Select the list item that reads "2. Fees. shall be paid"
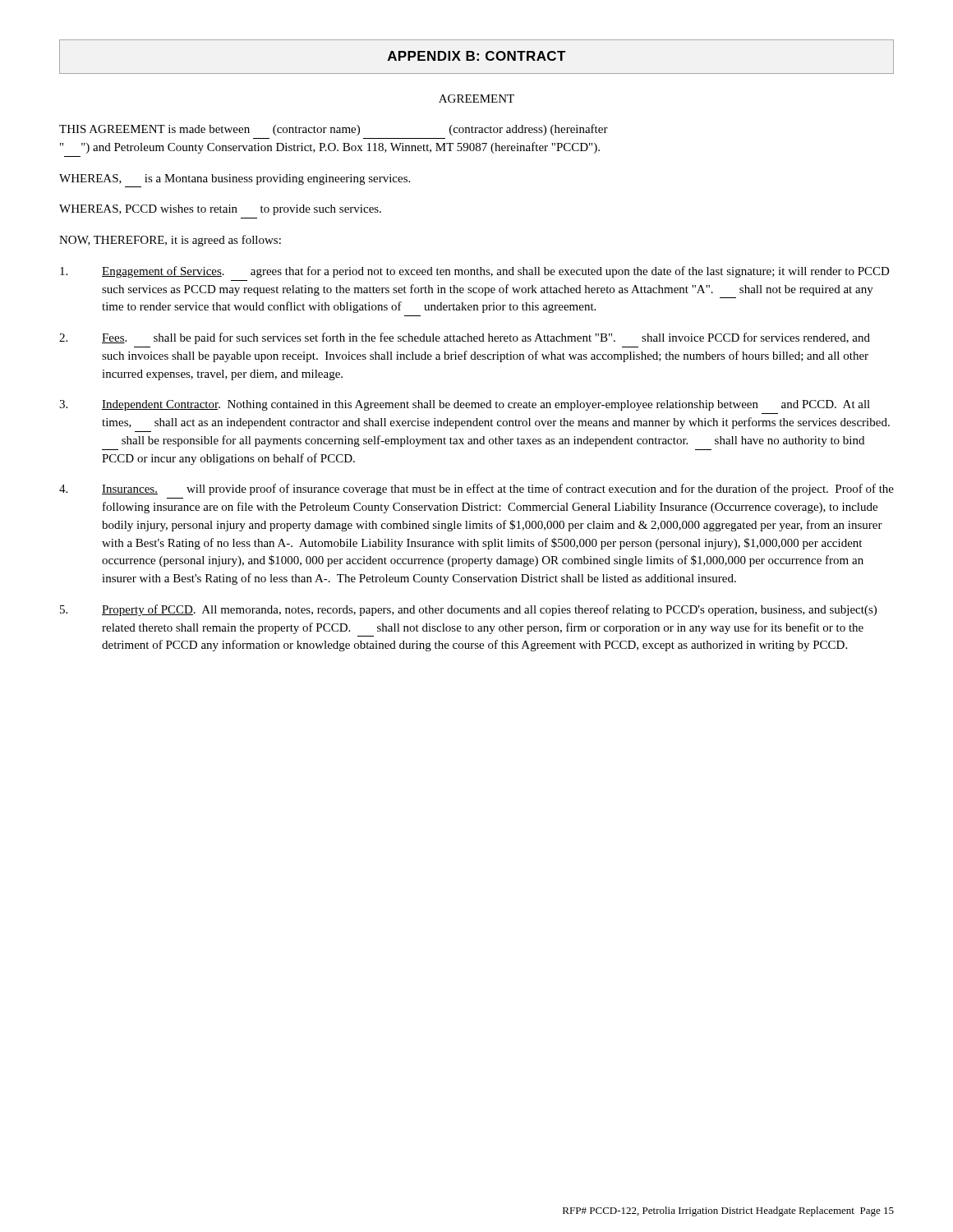Screen dimensions: 1232x953 tap(476, 356)
